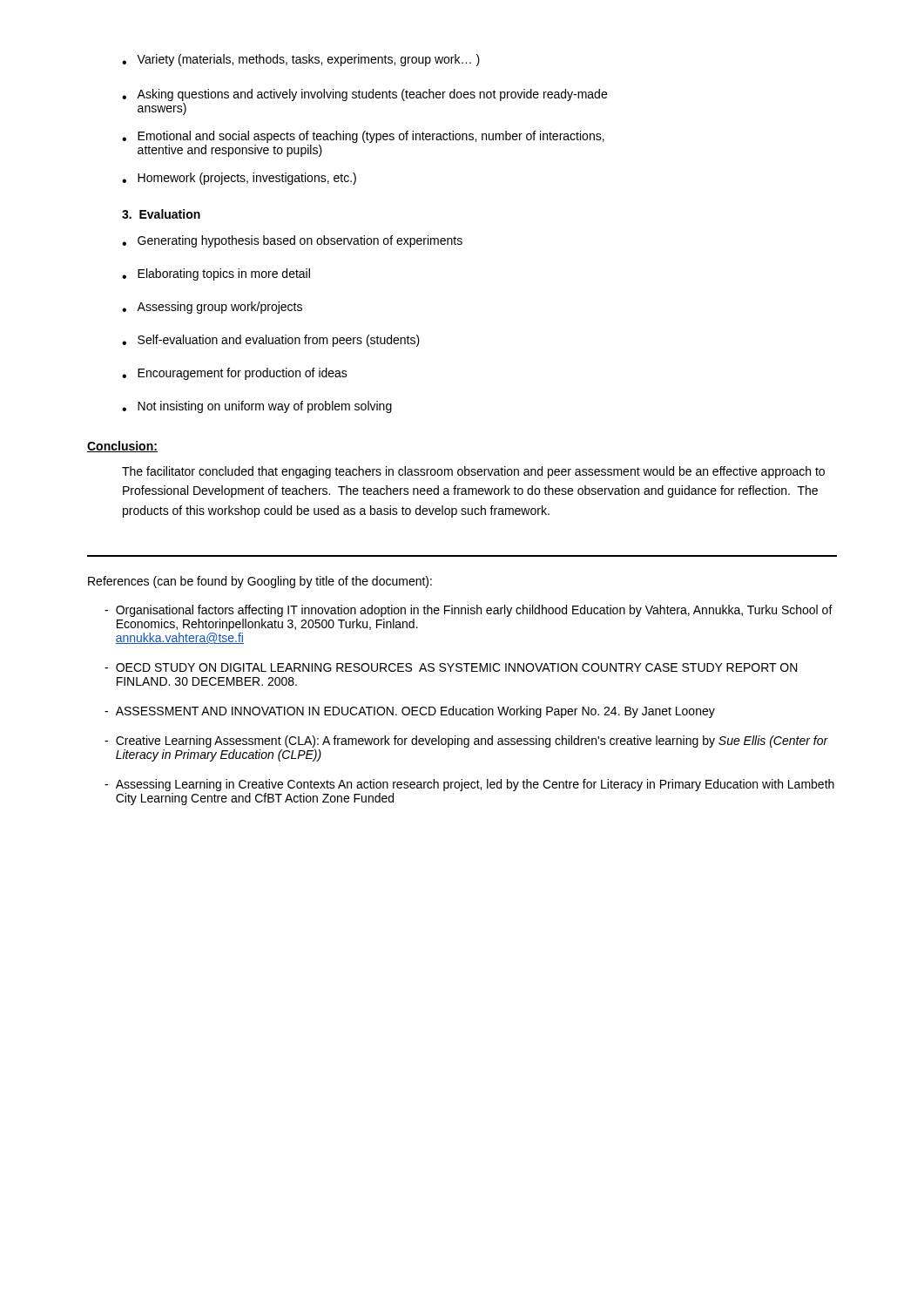Point to the block beginning "- ASSESSMENT AND INNOVATION IN EDUCATION."

(x=410, y=711)
